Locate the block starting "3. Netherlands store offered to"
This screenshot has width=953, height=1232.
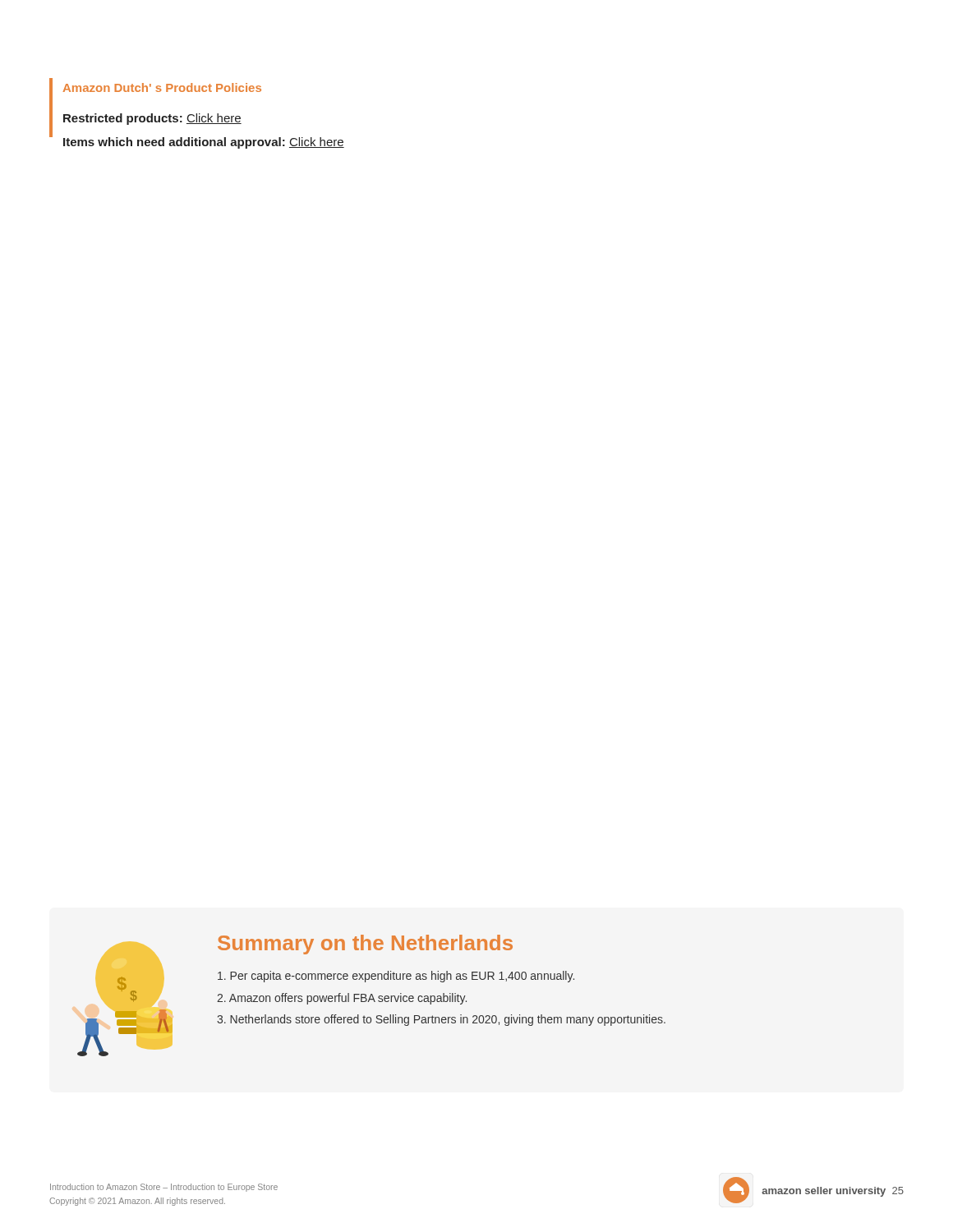point(442,1020)
